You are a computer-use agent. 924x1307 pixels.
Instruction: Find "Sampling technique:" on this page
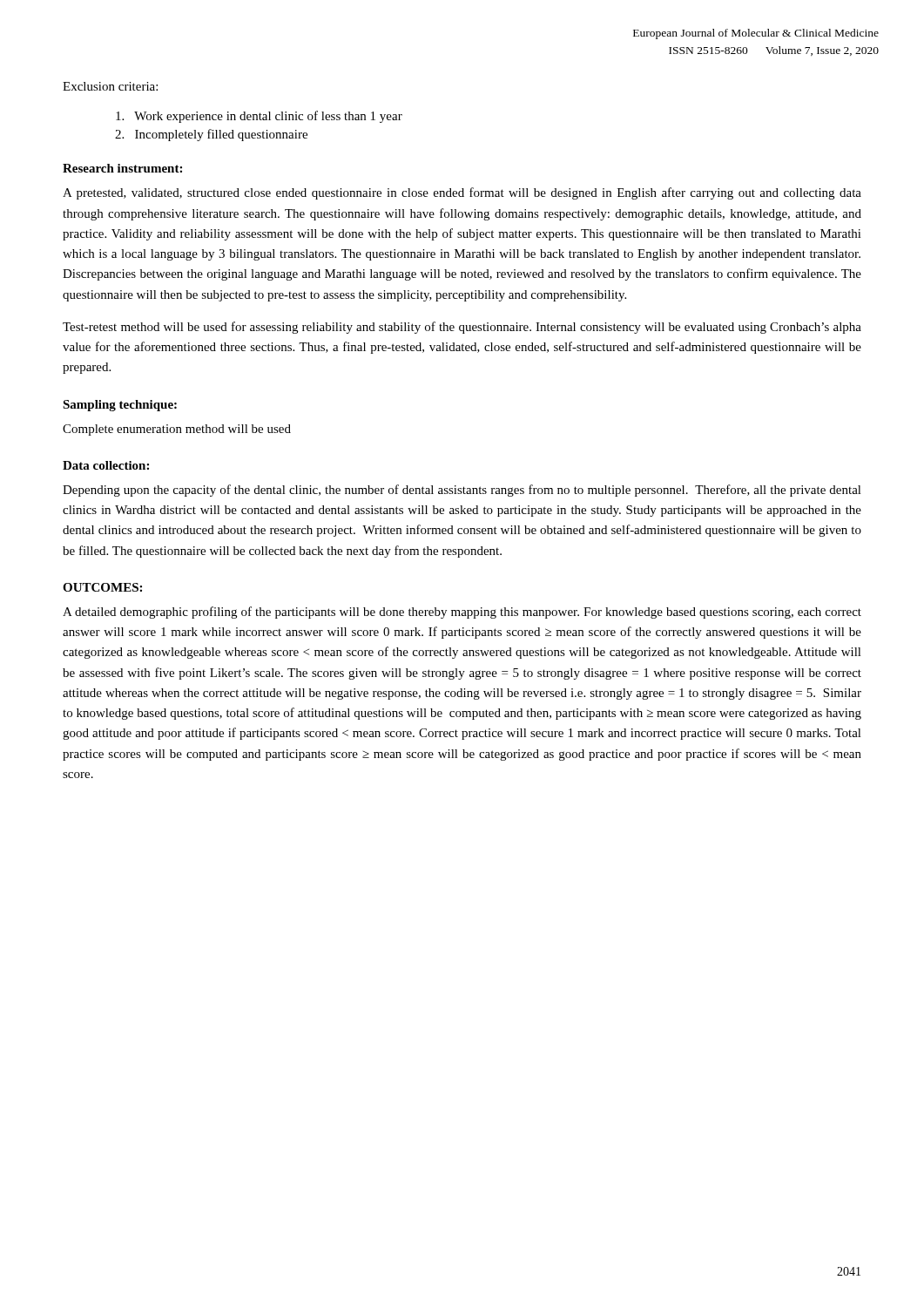pyautogui.click(x=120, y=404)
